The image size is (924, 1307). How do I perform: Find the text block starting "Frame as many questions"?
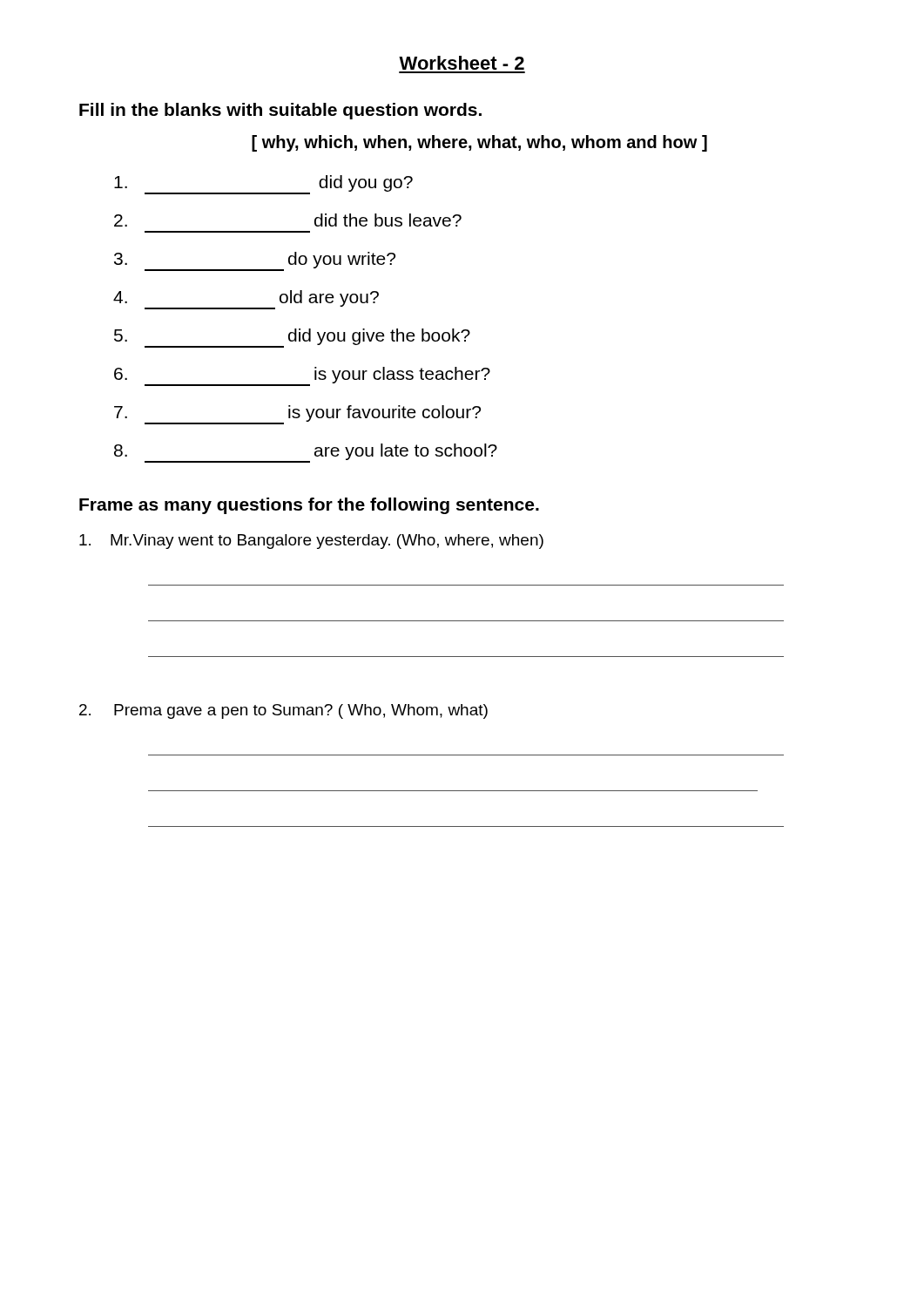tap(309, 504)
